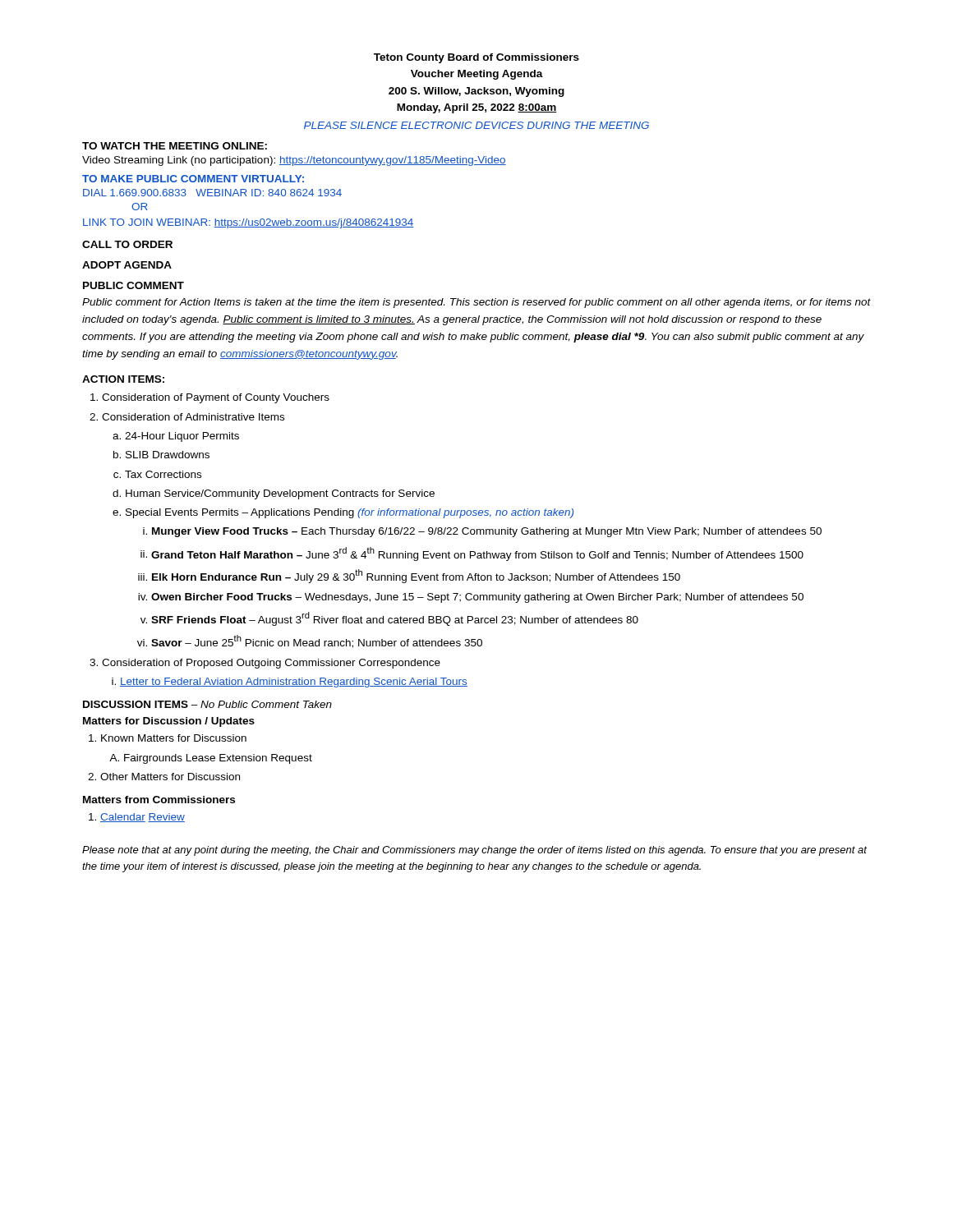The width and height of the screenshot is (953, 1232).
Task: Locate the list item that reads "24-Hour Liquor Permits"
Action: tap(182, 436)
